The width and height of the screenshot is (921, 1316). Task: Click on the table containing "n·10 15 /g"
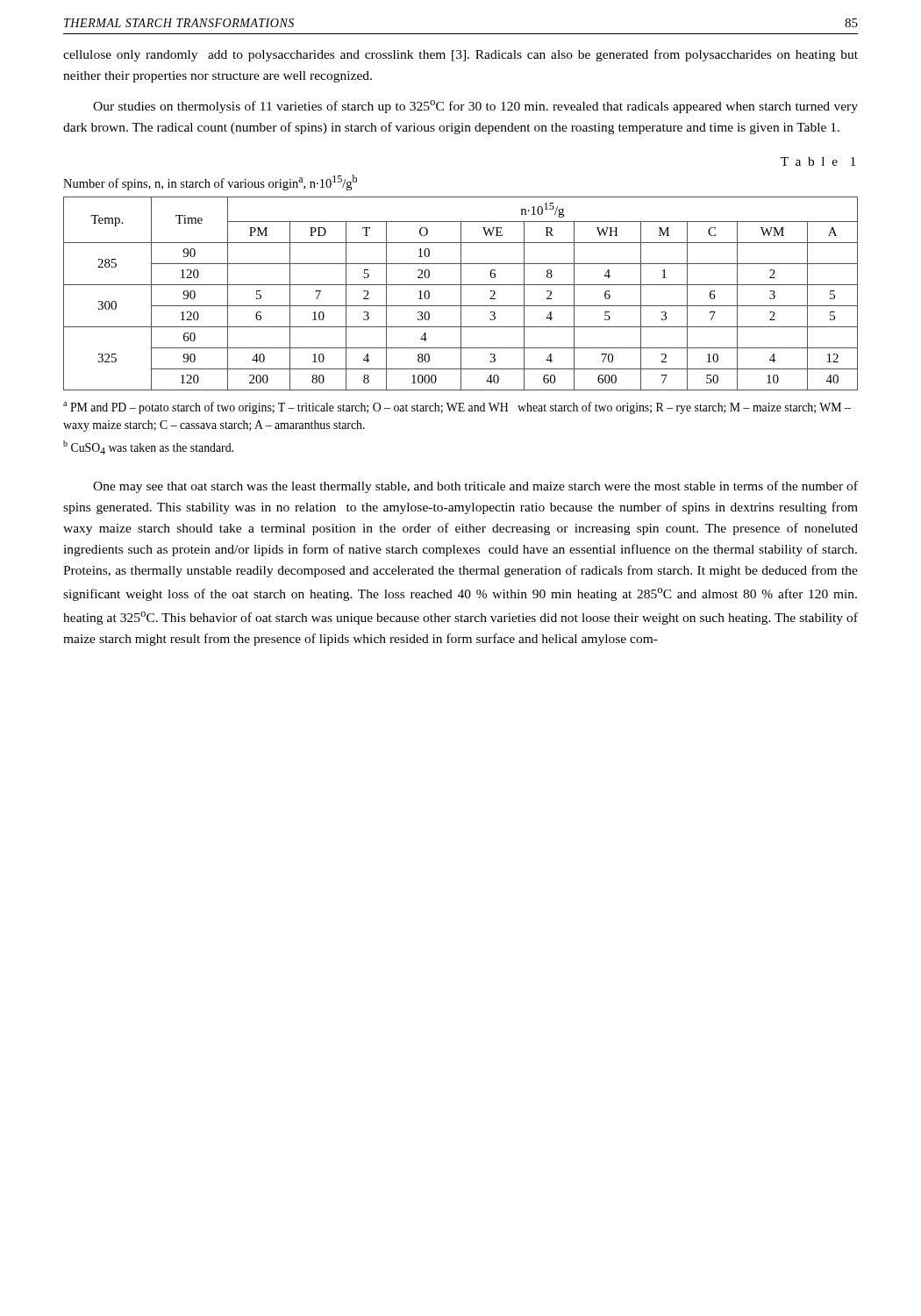click(x=460, y=294)
